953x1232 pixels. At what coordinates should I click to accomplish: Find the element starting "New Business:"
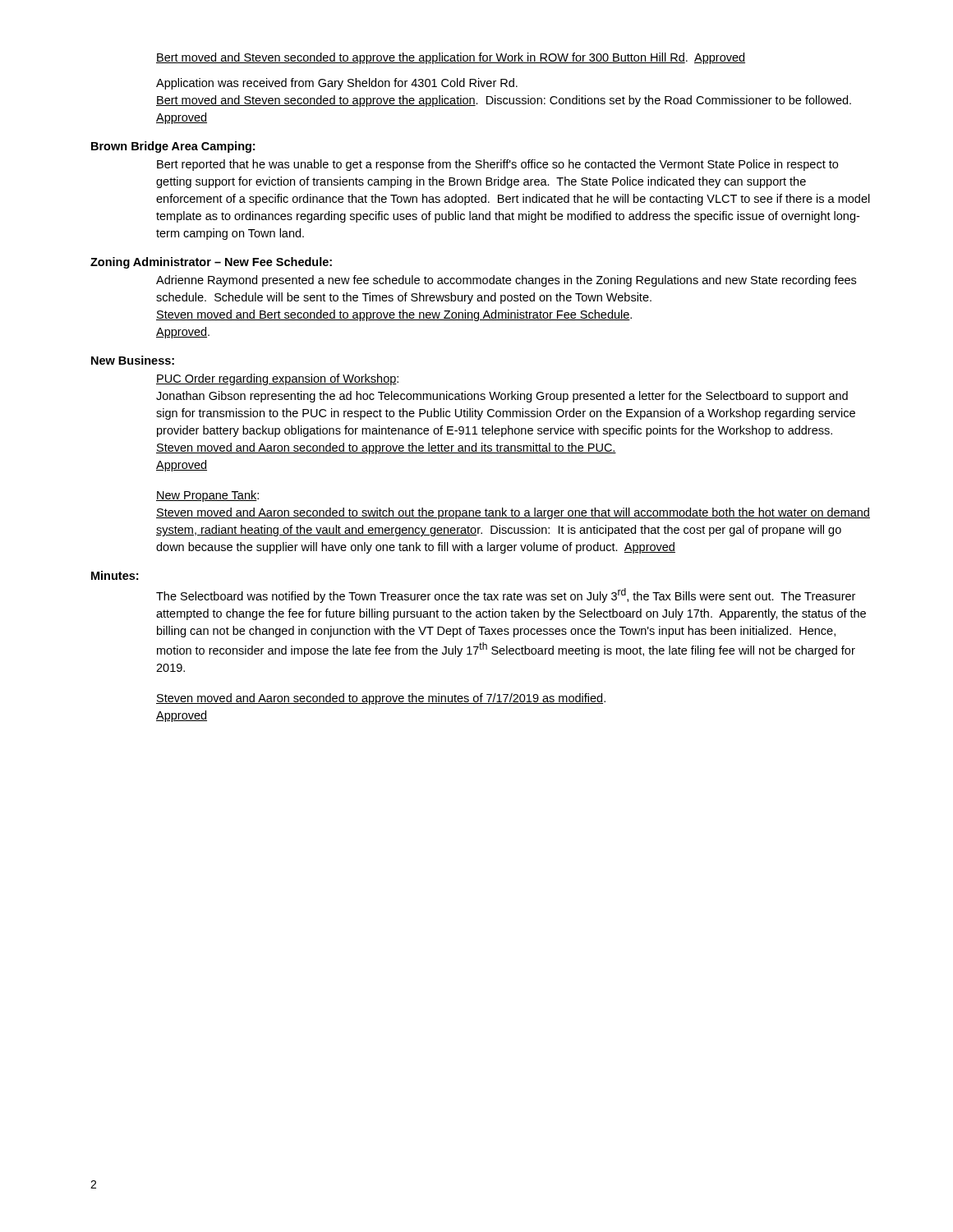pos(133,361)
